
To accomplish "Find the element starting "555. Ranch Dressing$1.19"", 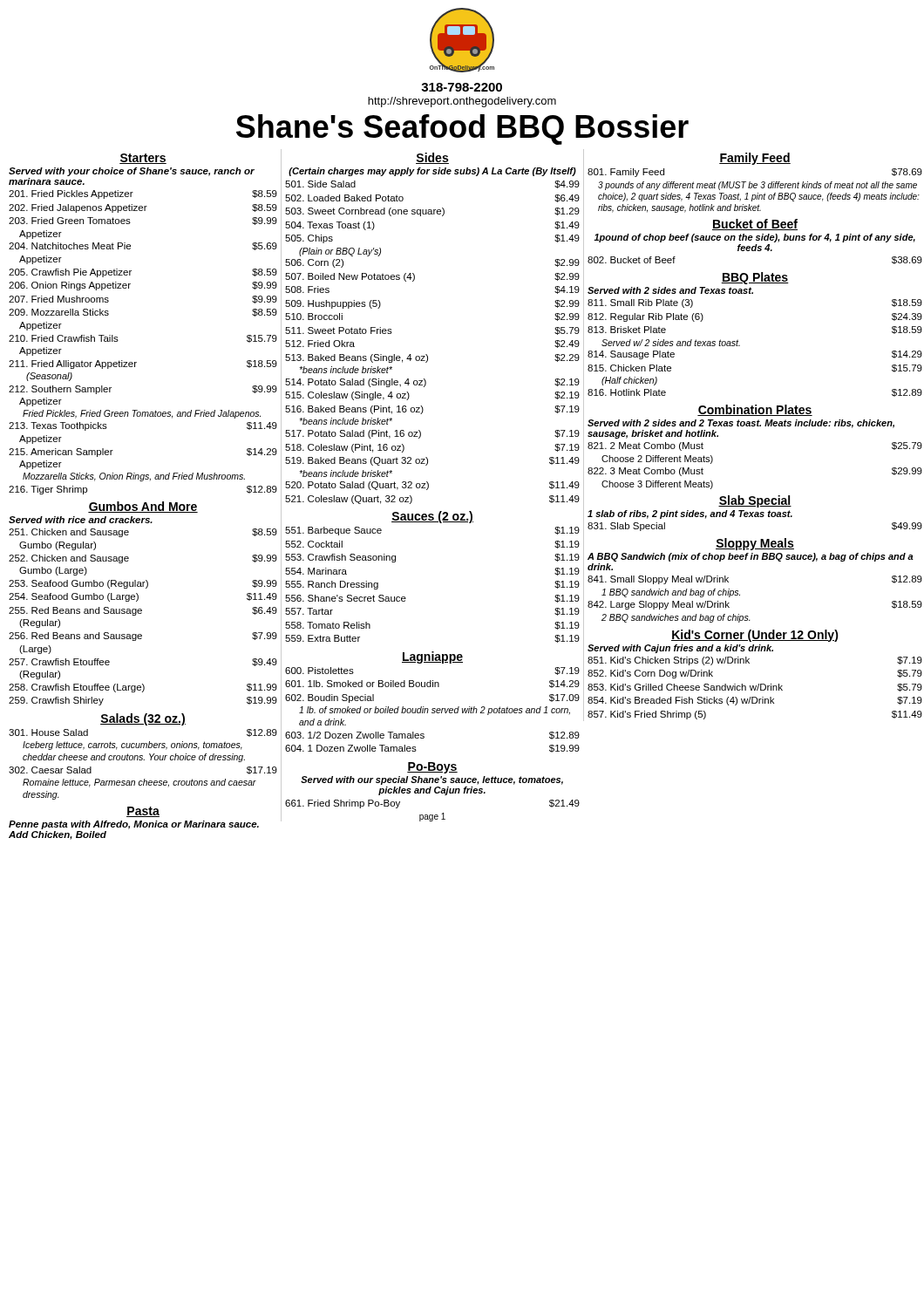I will (x=333, y=585).
